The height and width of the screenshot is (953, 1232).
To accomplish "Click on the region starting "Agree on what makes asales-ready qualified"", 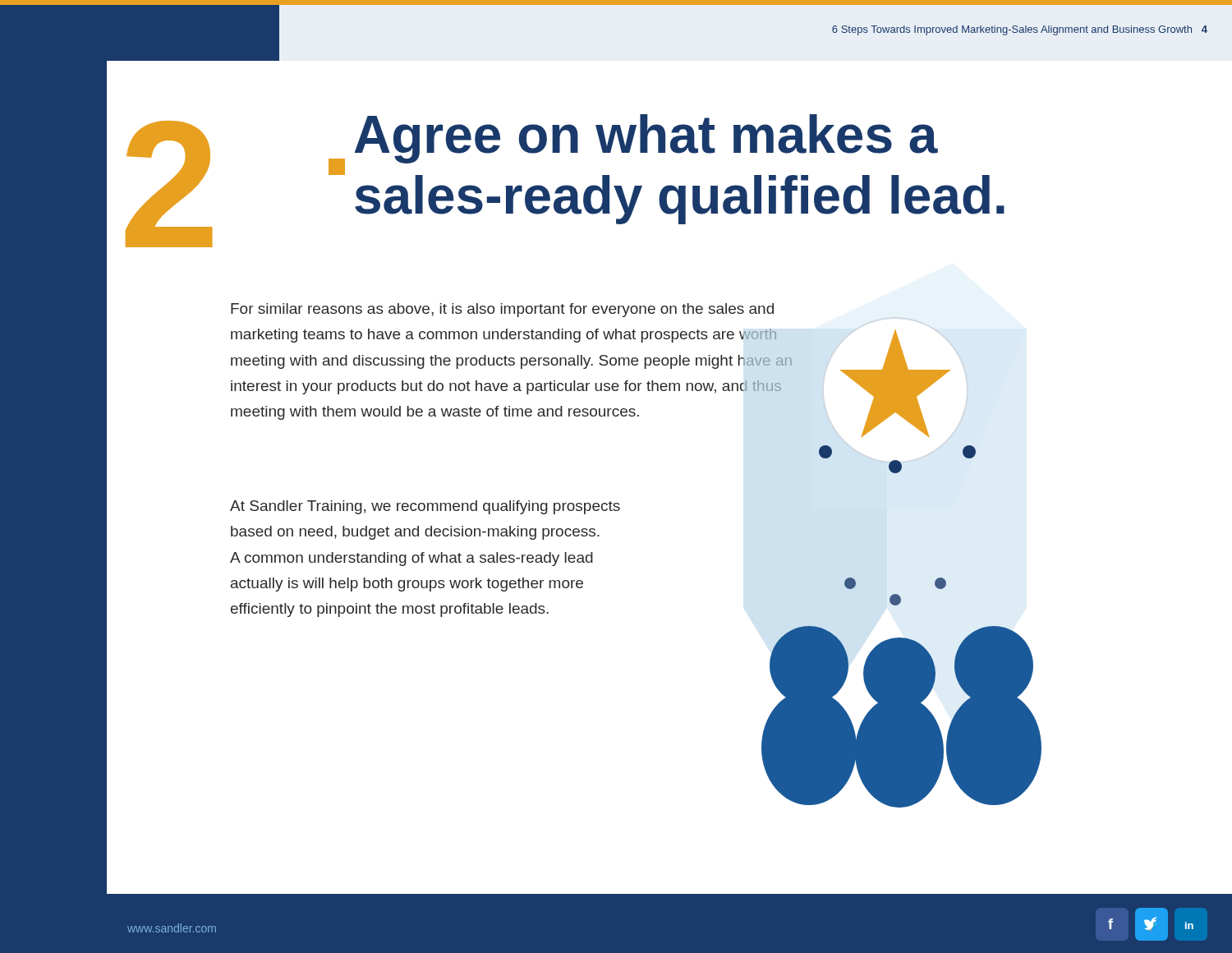I will (680, 165).
